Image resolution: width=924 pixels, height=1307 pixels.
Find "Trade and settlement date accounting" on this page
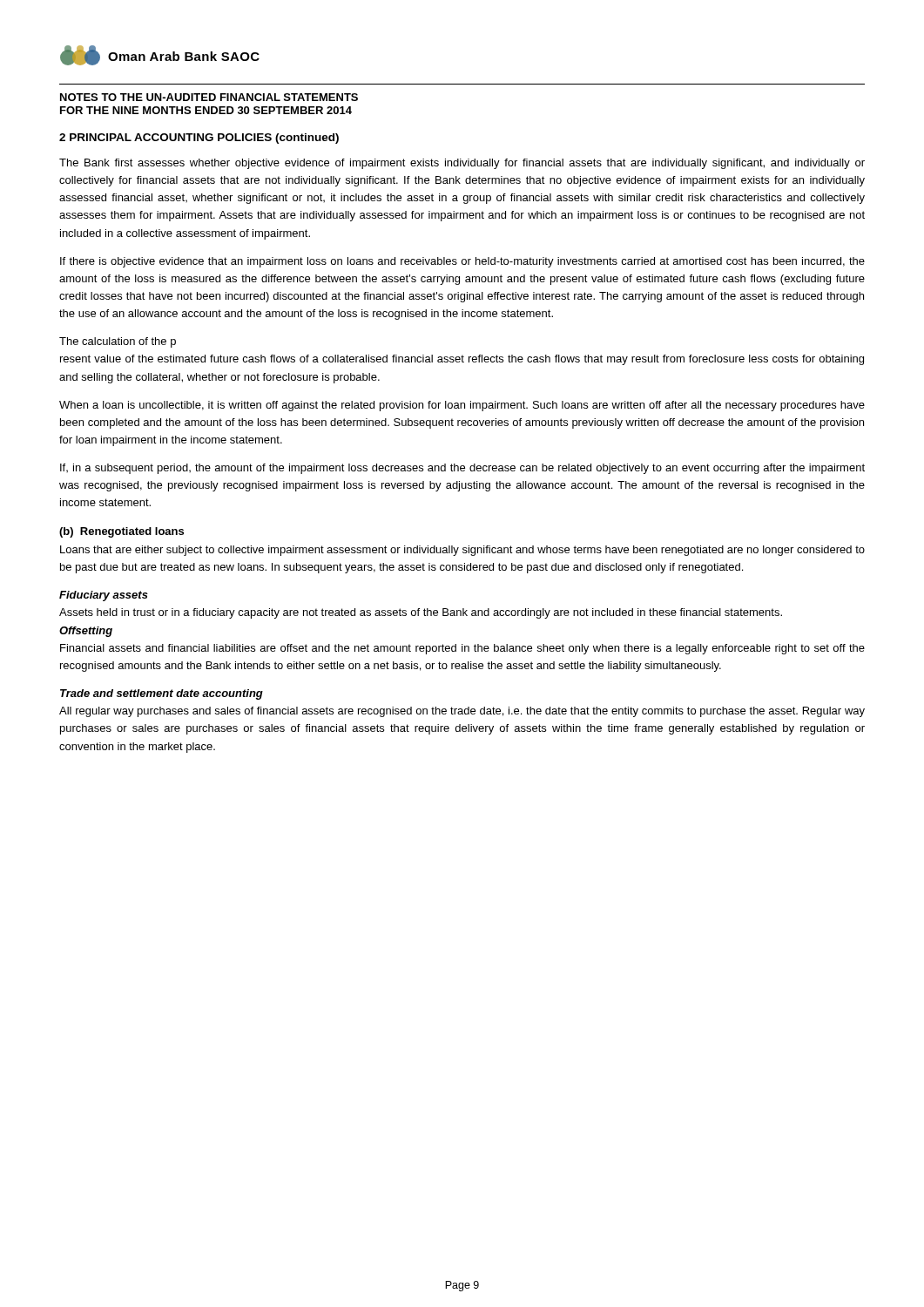[x=161, y=693]
